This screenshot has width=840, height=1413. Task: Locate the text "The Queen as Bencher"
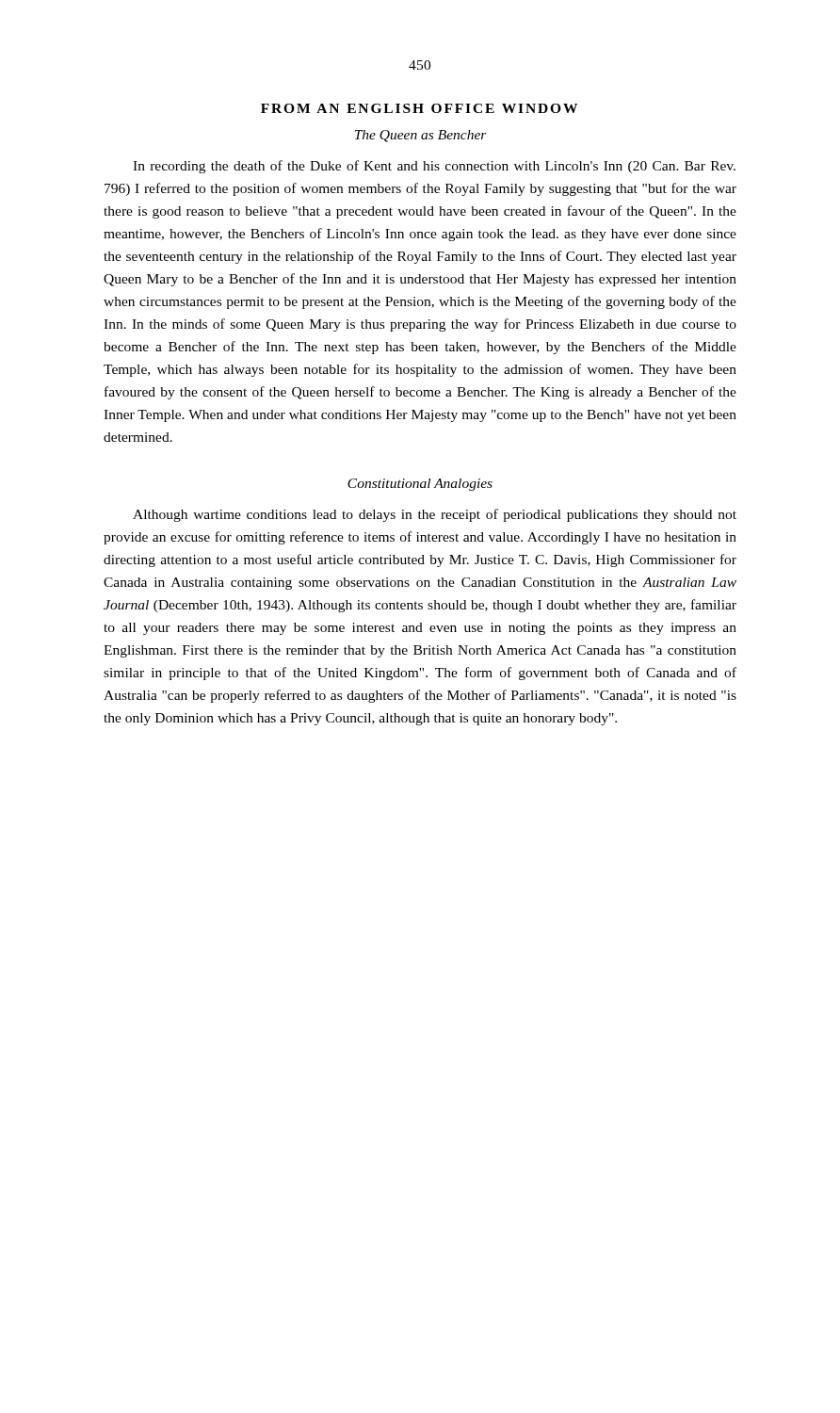420,134
